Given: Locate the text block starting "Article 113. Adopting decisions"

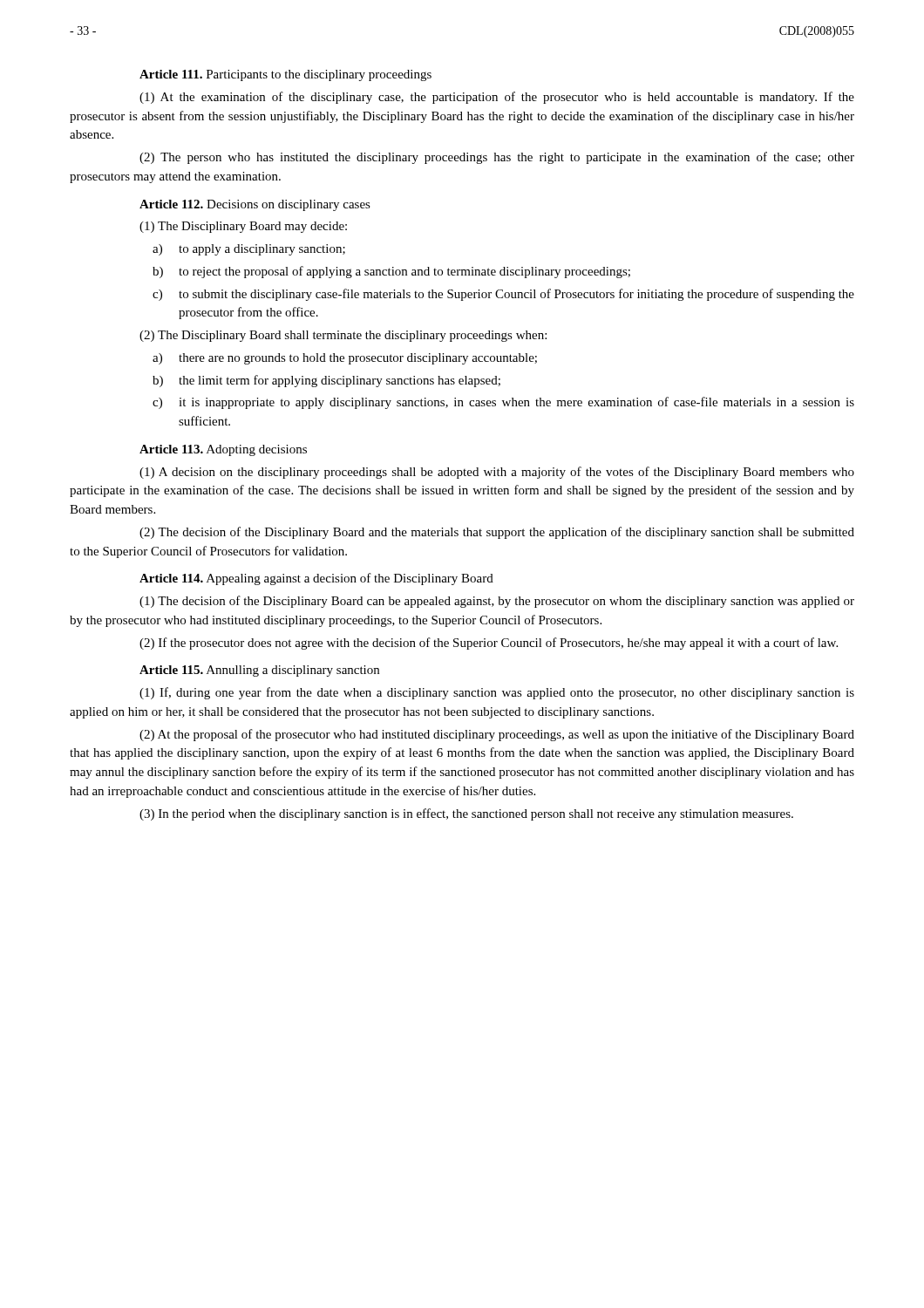Looking at the screenshot, I should pos(223,449).
